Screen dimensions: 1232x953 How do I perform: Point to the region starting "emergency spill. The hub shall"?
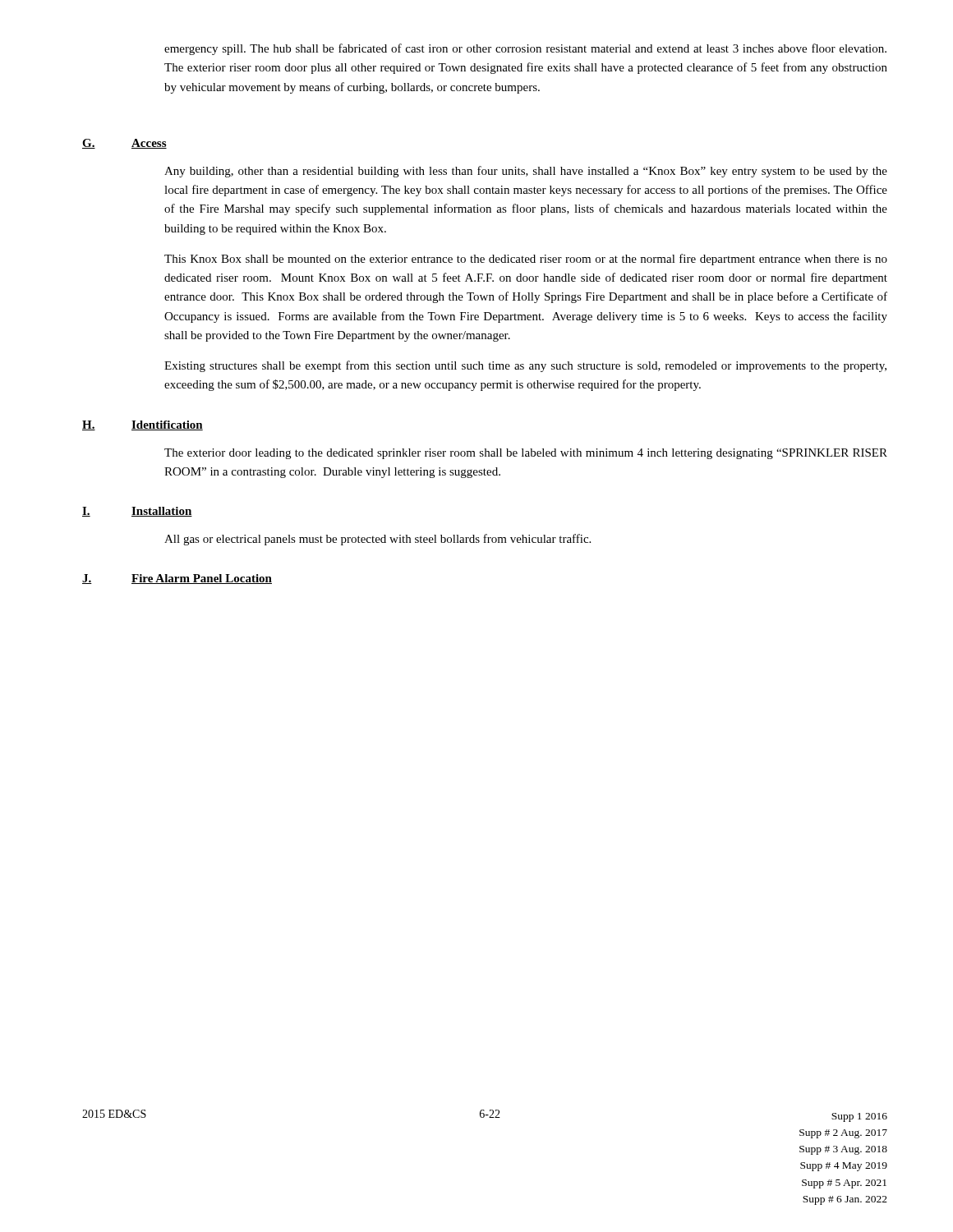click(526, 68)
